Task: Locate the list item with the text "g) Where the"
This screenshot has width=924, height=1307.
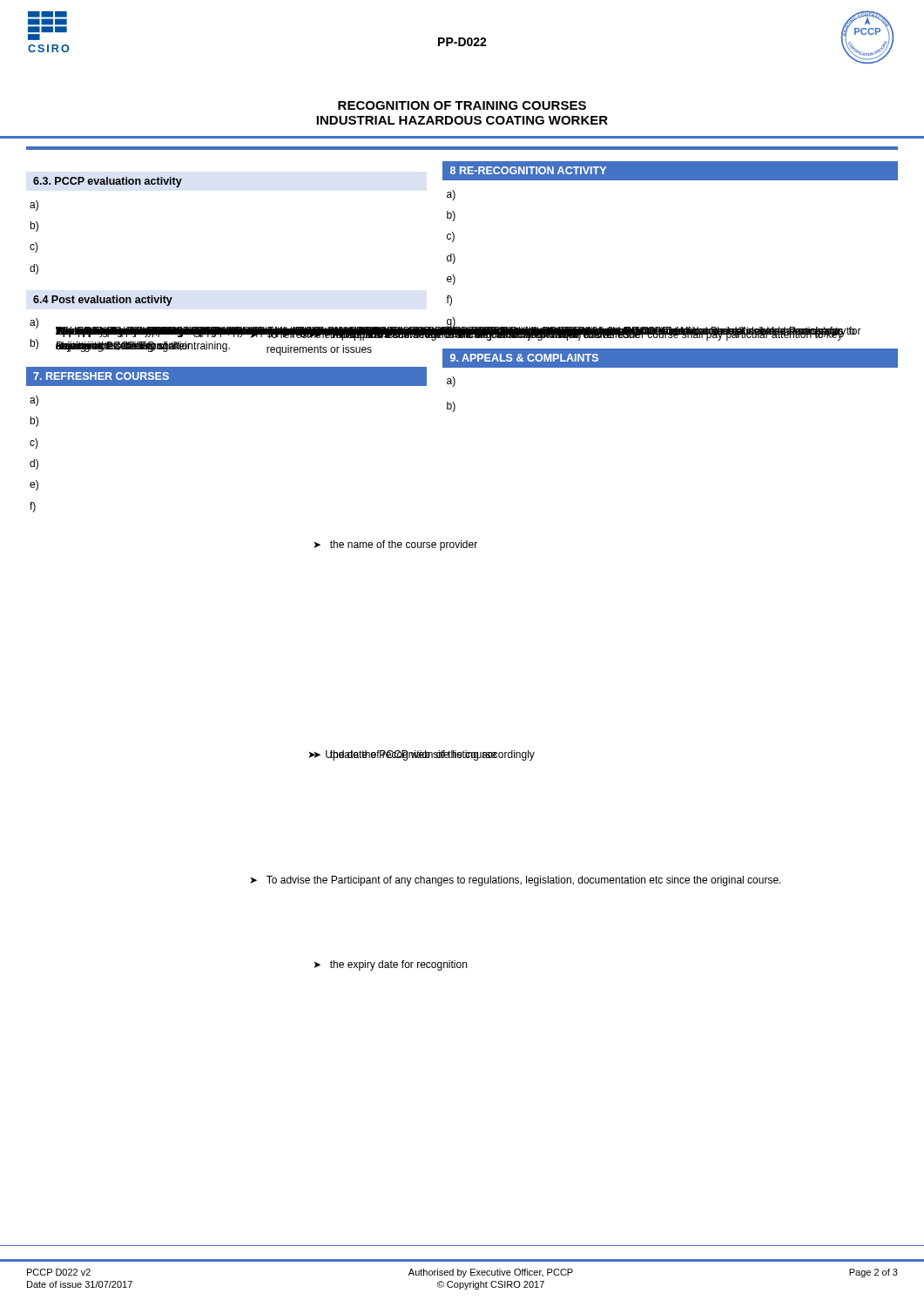Action: tap(670, 322)
